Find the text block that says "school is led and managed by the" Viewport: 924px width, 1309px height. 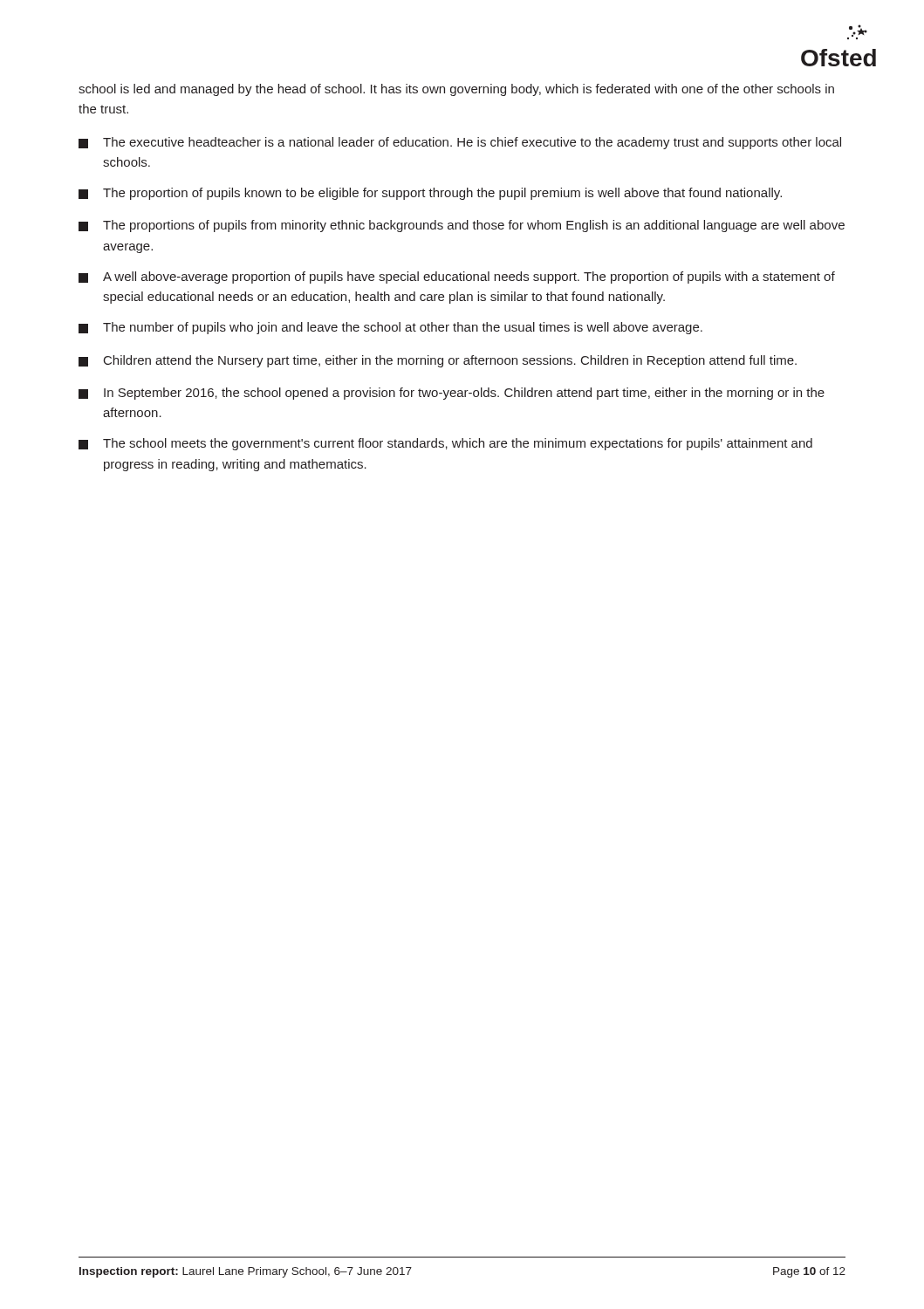457,99
